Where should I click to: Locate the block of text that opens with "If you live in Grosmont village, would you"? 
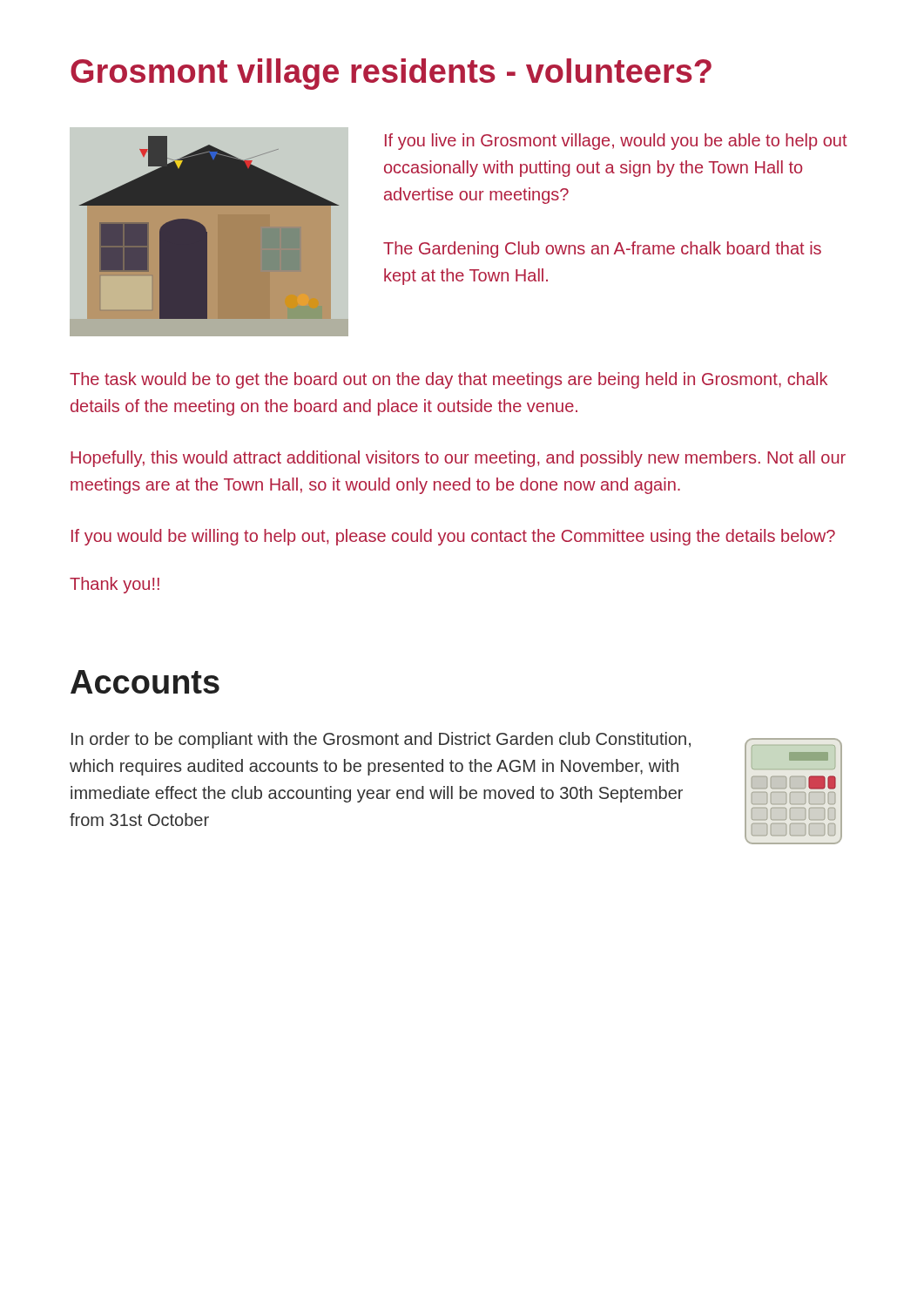(x=616, y=142)
